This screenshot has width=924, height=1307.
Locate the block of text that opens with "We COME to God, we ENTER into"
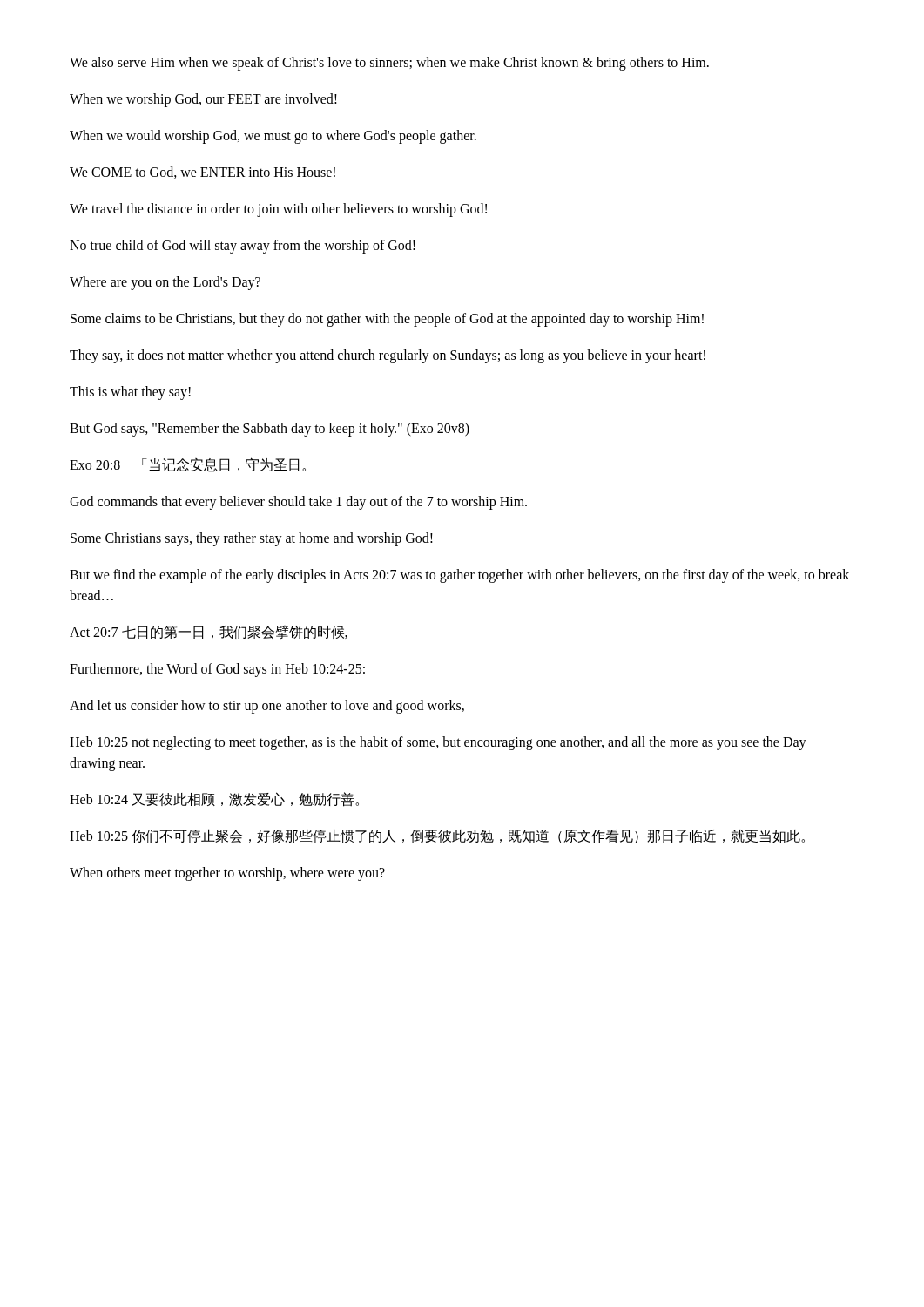coord(203,172)
